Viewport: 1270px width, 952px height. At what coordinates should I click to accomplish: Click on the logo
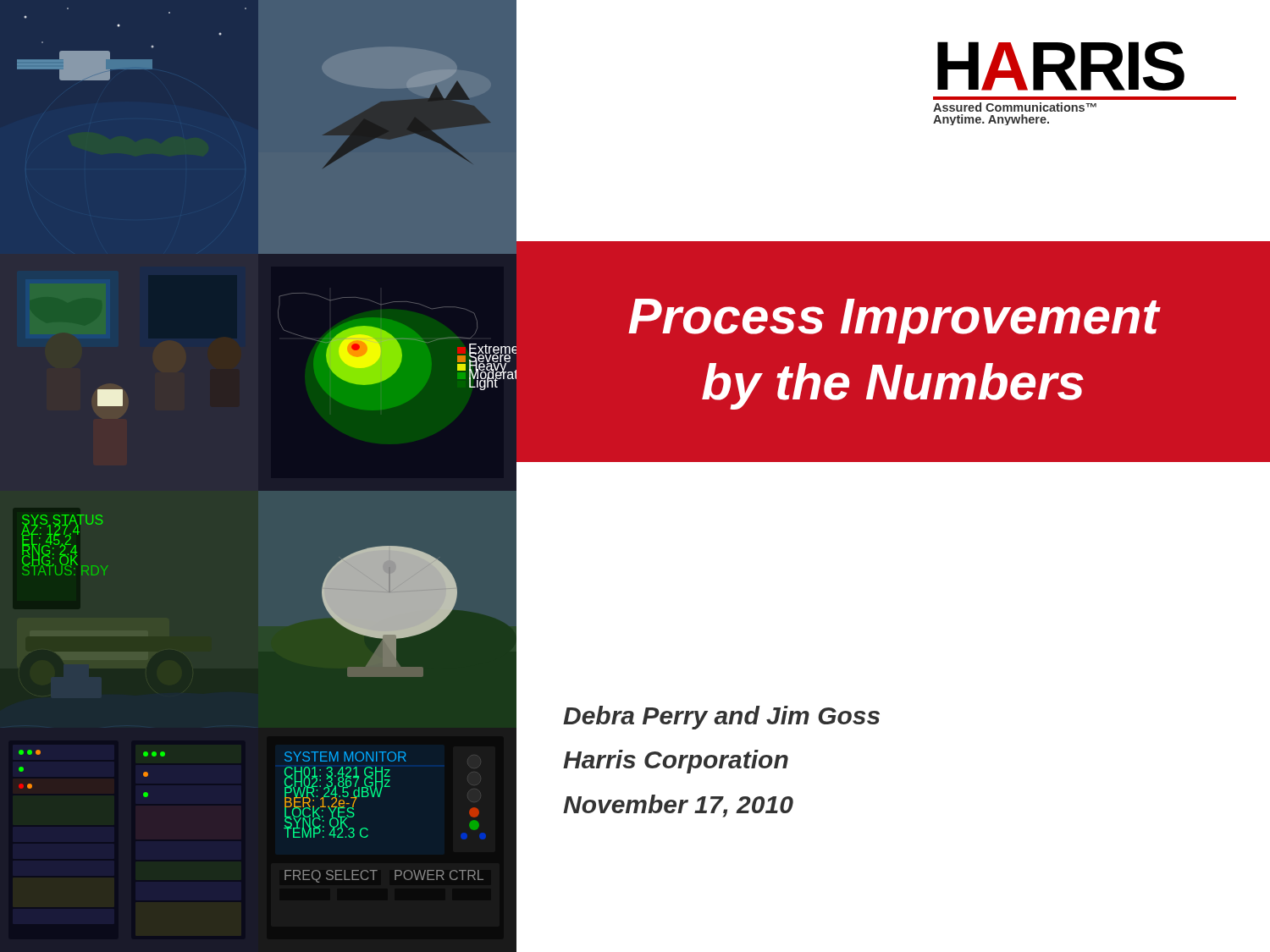(1085, 76)
